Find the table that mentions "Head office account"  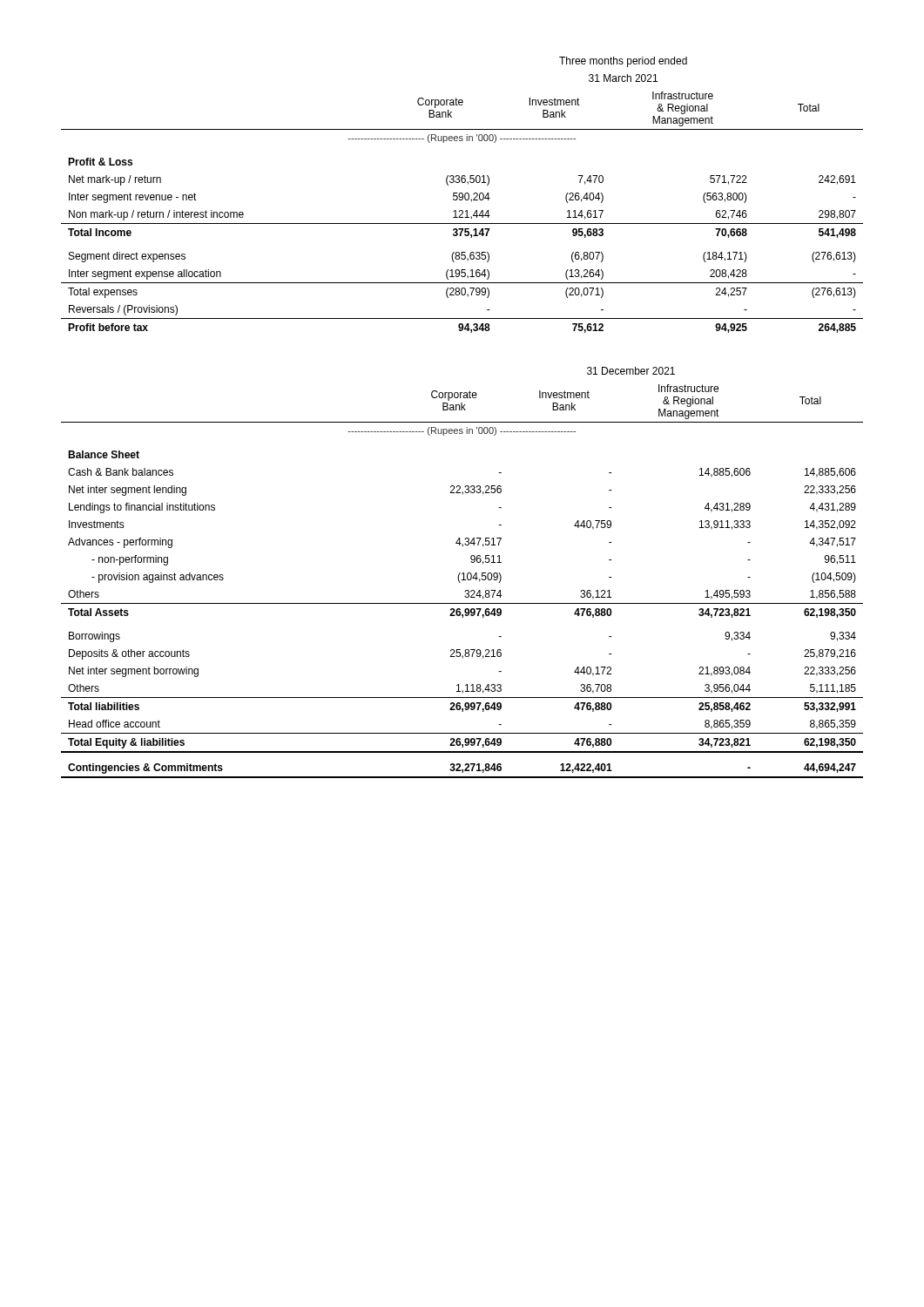462,570
